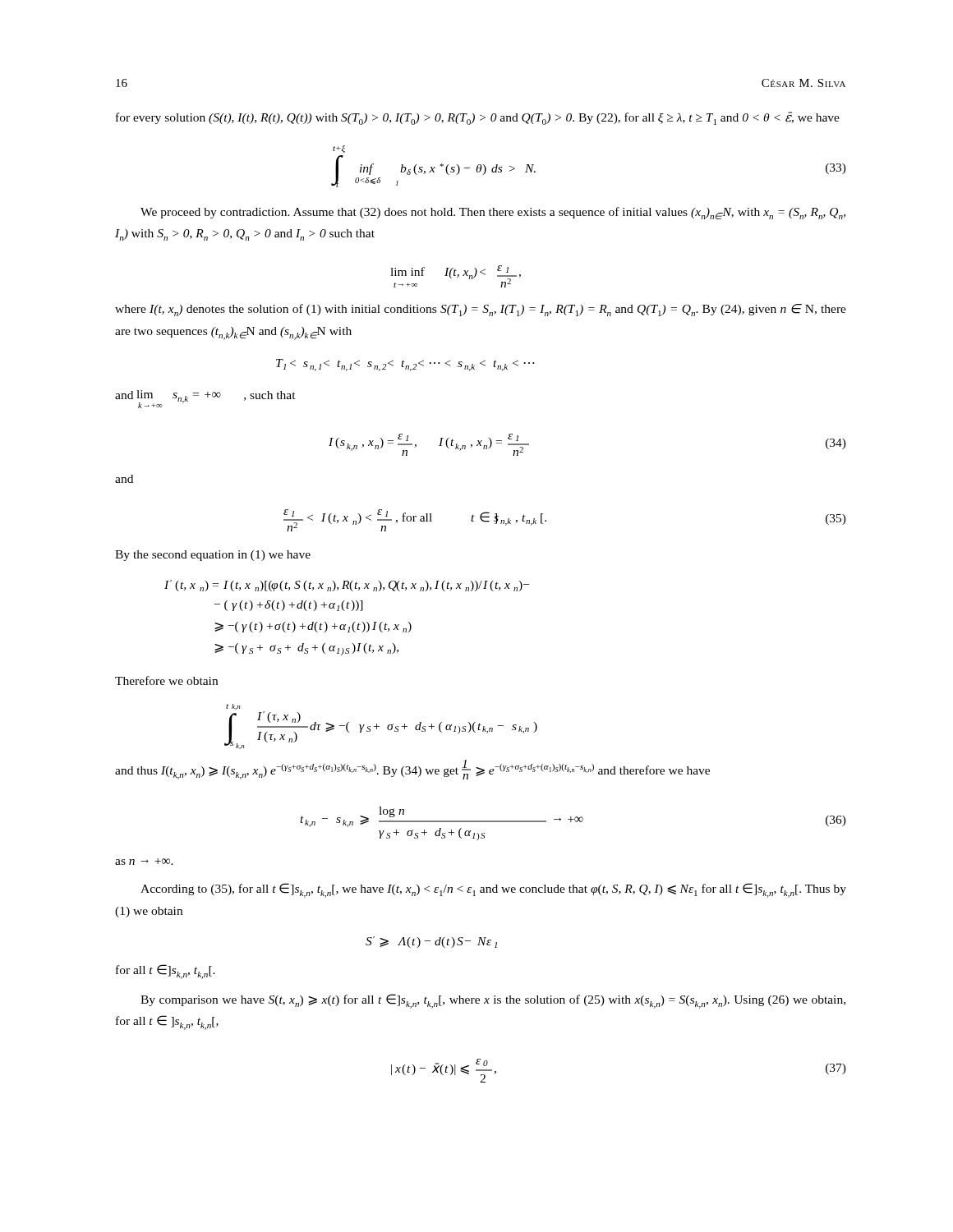Locate the text block that reads "By the second equation"

tap(213, 556)
